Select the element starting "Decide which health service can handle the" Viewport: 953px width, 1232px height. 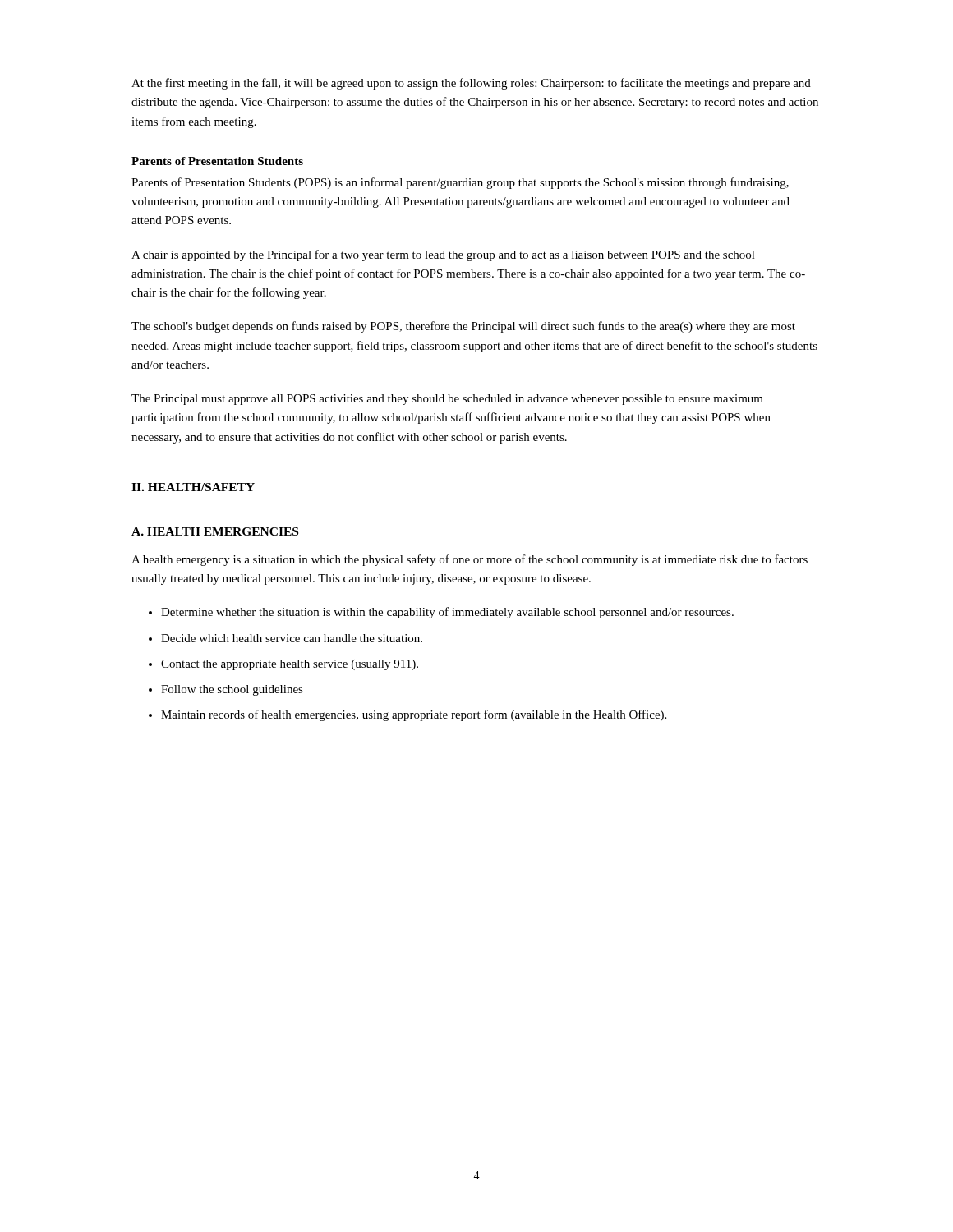(292, 638)
